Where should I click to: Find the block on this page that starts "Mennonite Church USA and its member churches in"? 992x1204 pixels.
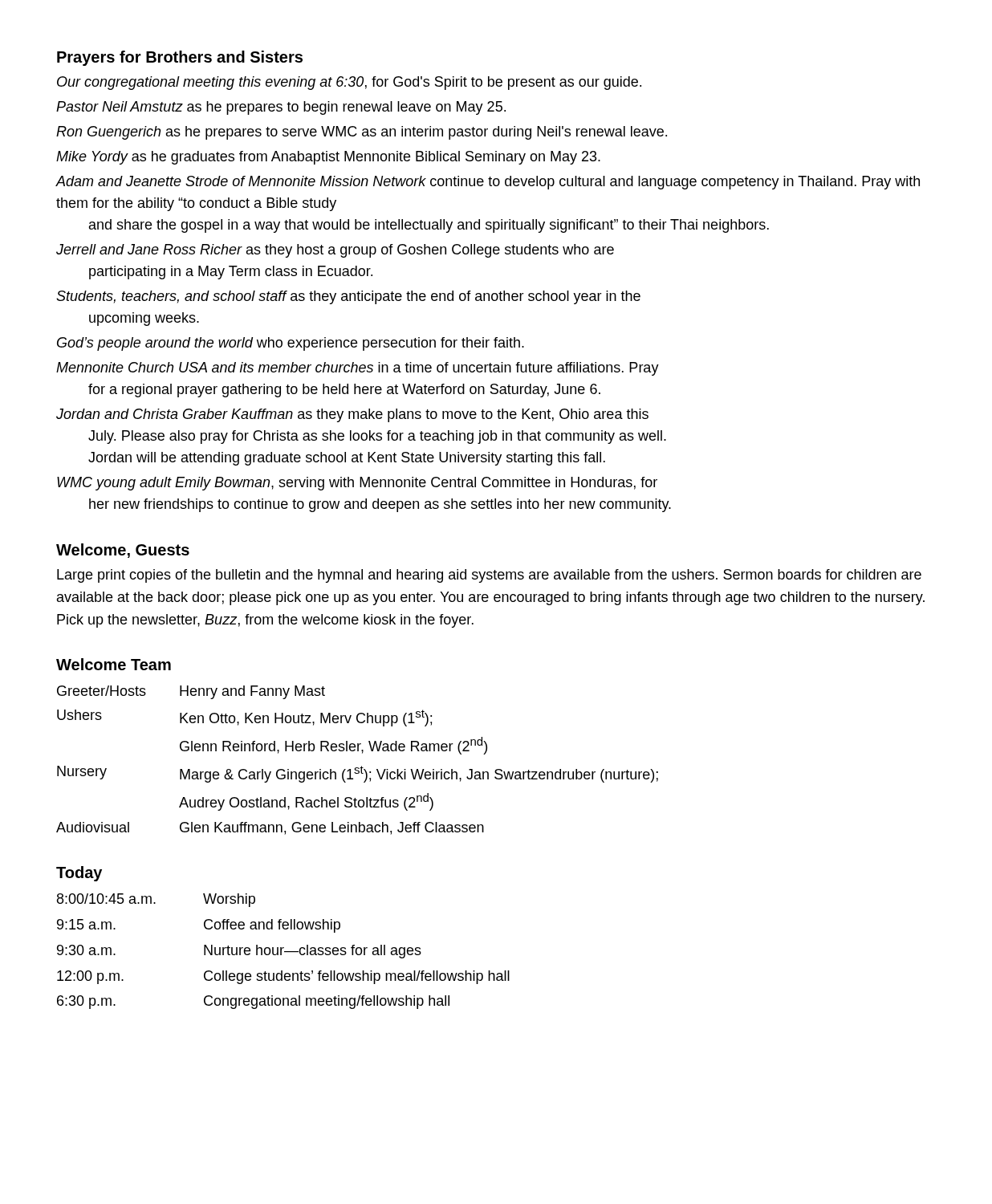pos(496,380)
